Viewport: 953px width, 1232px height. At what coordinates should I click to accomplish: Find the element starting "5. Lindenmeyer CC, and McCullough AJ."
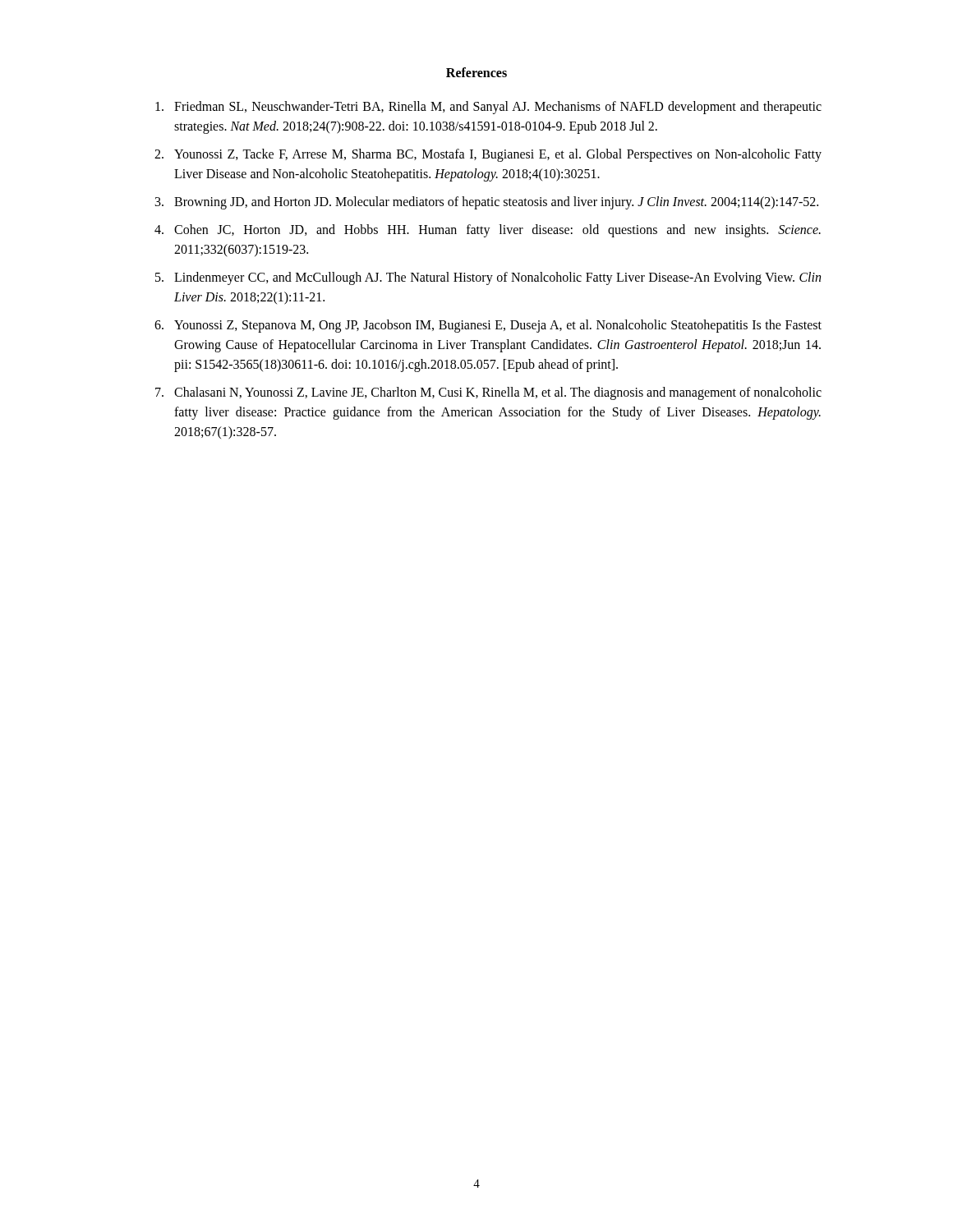pyautogui.click(x=476, y=287)
